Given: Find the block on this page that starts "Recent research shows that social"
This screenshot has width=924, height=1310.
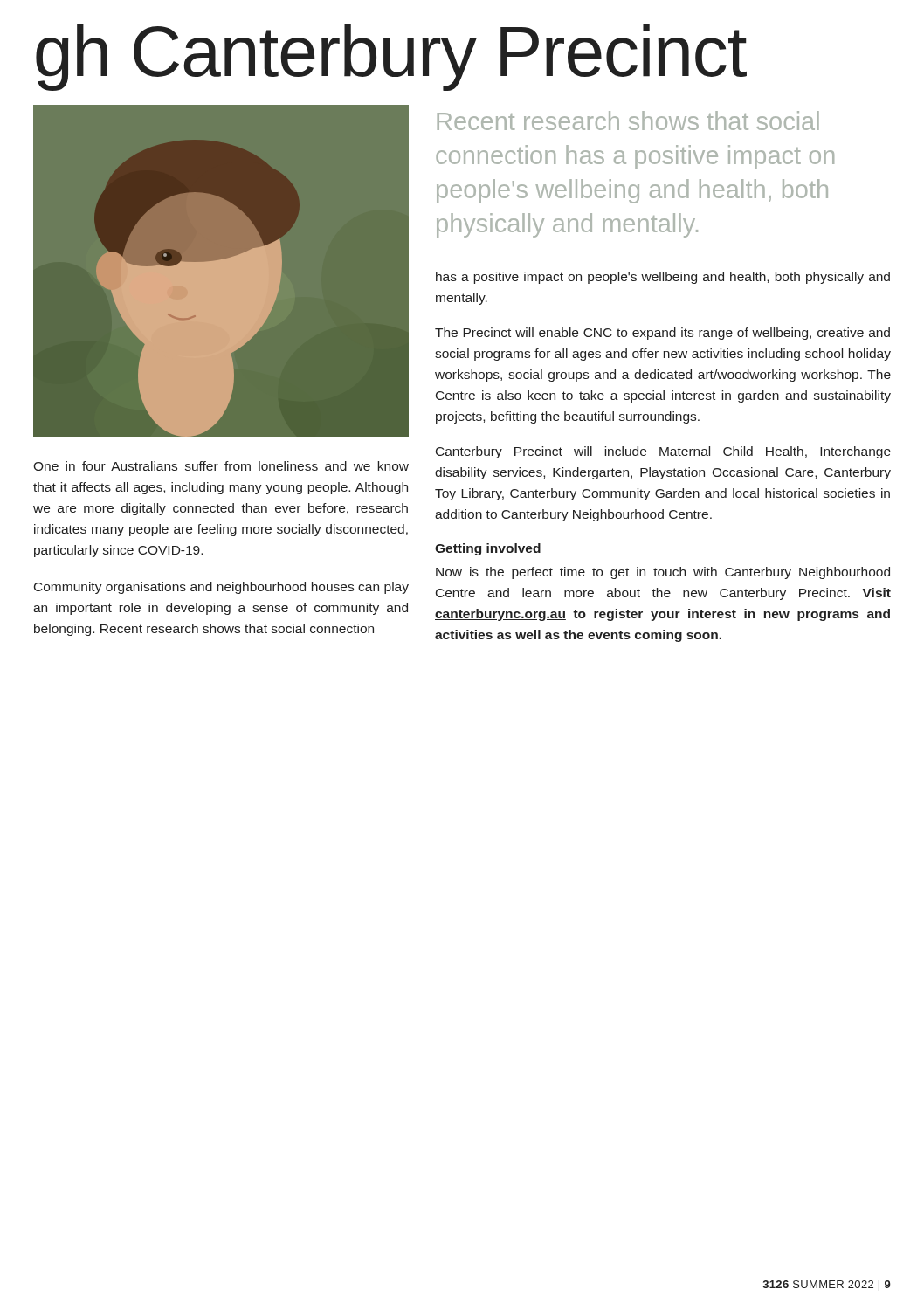Looking at the screenshot, I should (x=636, y=173).
